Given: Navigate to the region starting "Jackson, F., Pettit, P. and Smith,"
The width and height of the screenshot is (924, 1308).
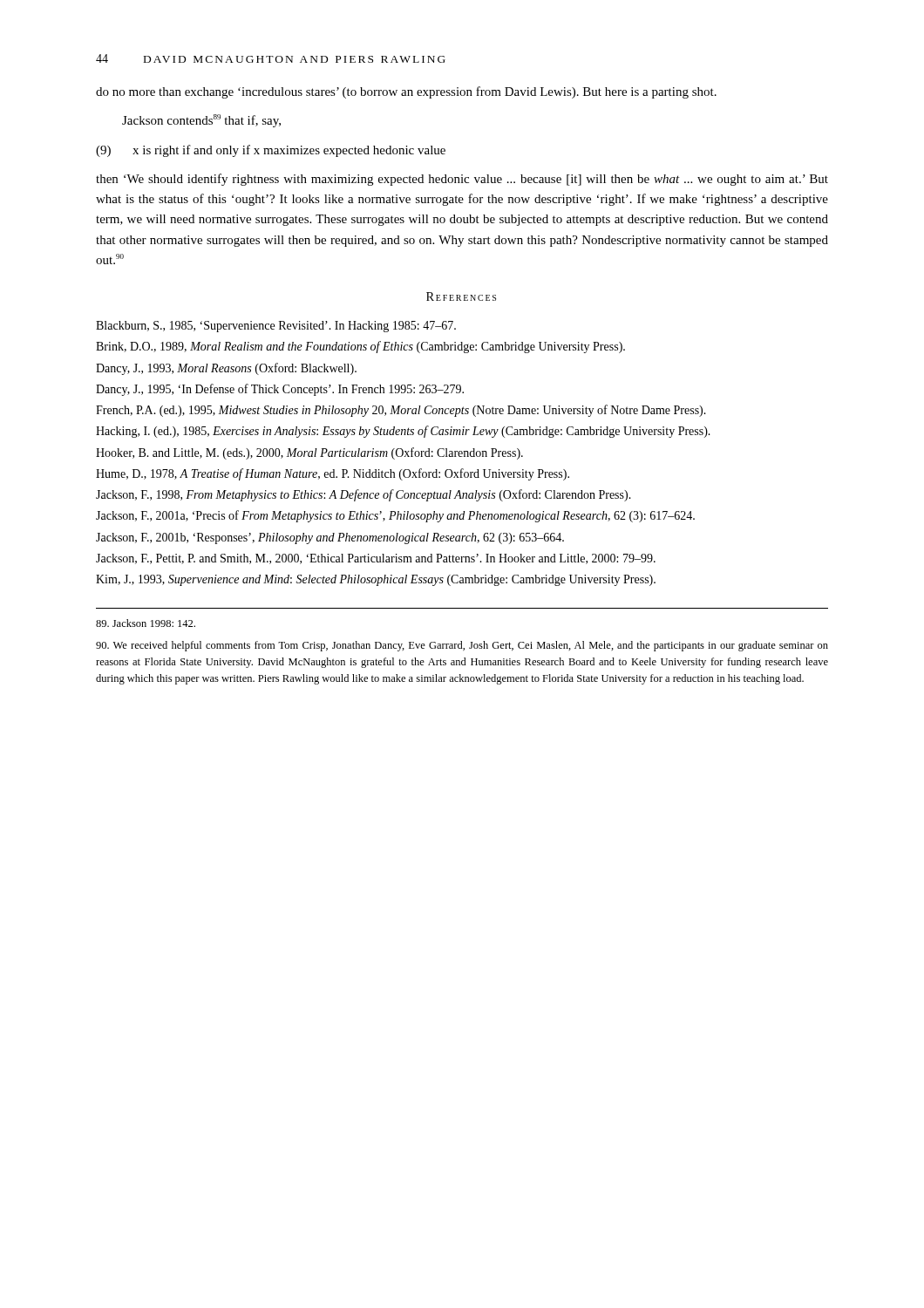Looking at the screenshot, I should pyautogui.click(x=376, y=558).
